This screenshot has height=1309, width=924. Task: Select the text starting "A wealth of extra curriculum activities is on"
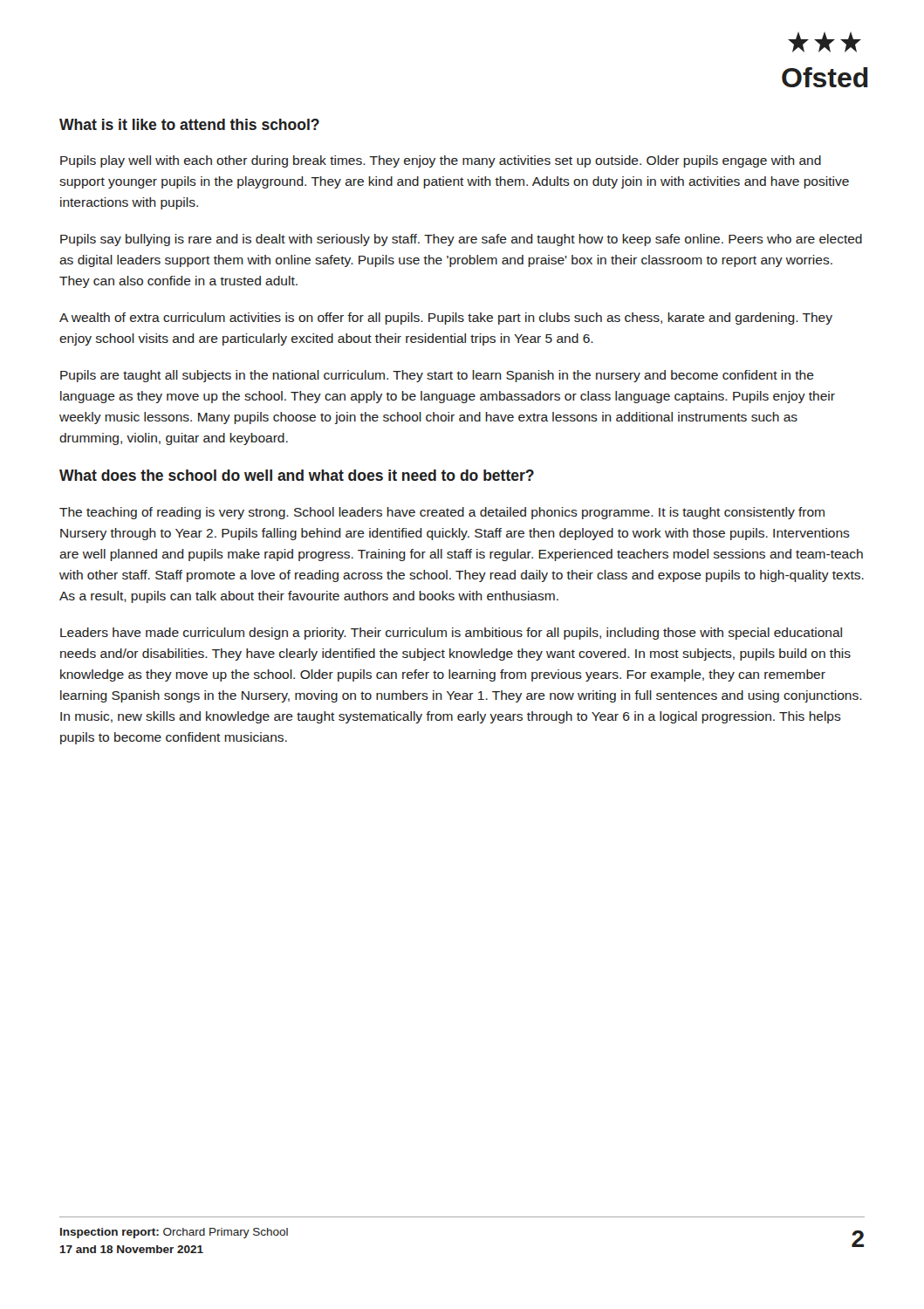coord(446,328)
